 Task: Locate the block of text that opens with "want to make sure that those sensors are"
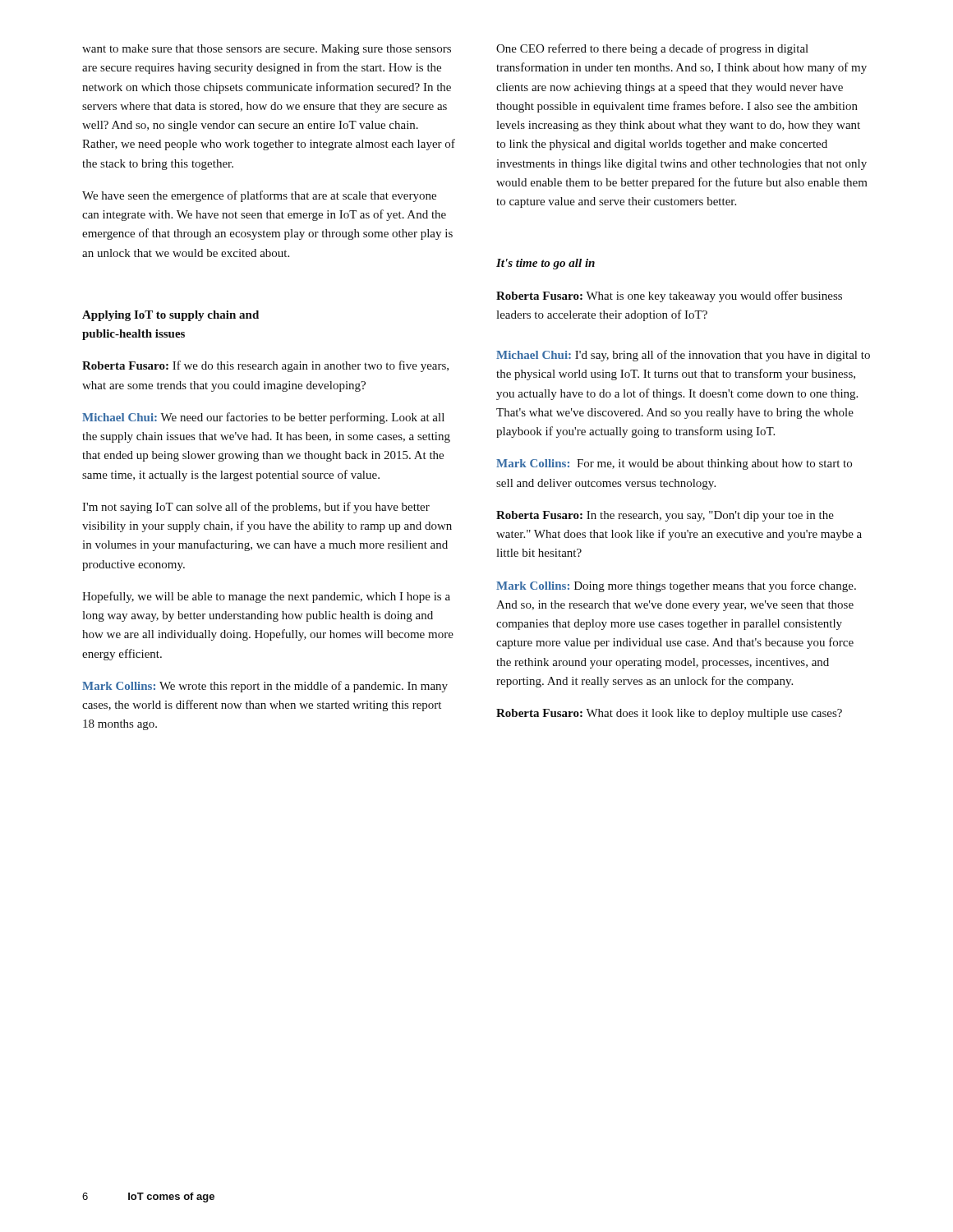tap(269, 106)
